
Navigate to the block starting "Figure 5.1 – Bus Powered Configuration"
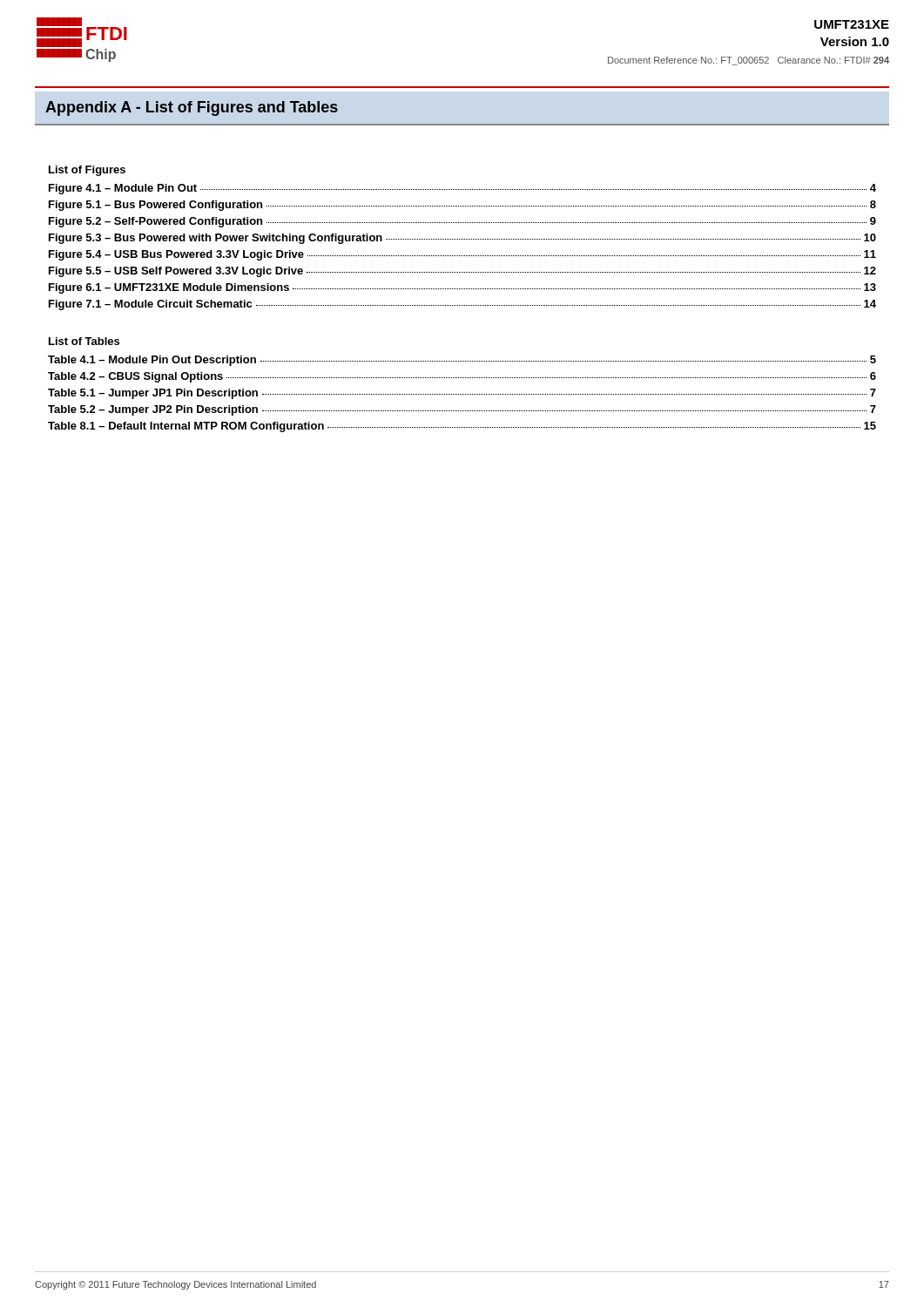(x=462, y=204)
